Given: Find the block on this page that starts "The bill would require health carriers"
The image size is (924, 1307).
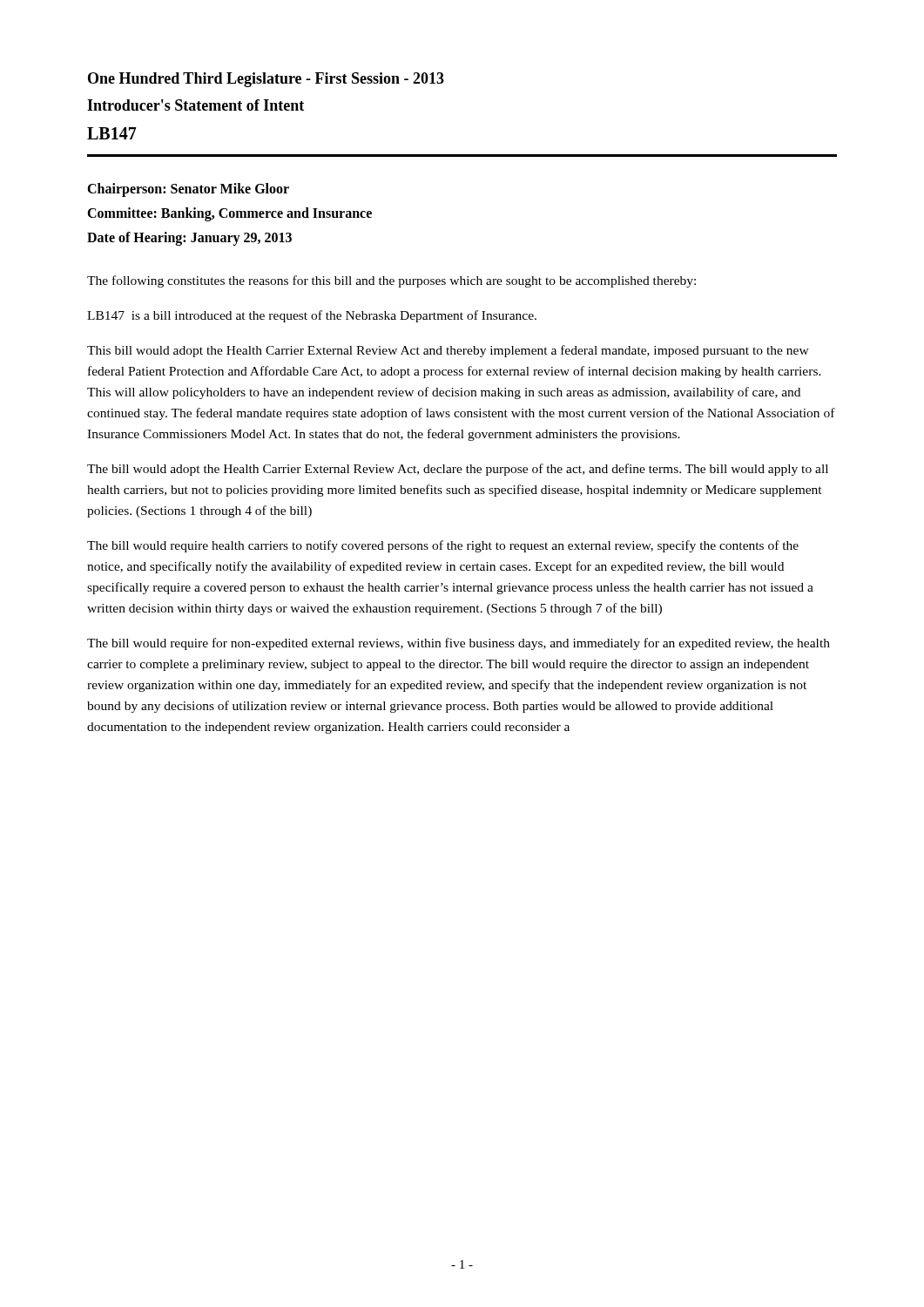Looking at the screenshot, I should point(450,577).
